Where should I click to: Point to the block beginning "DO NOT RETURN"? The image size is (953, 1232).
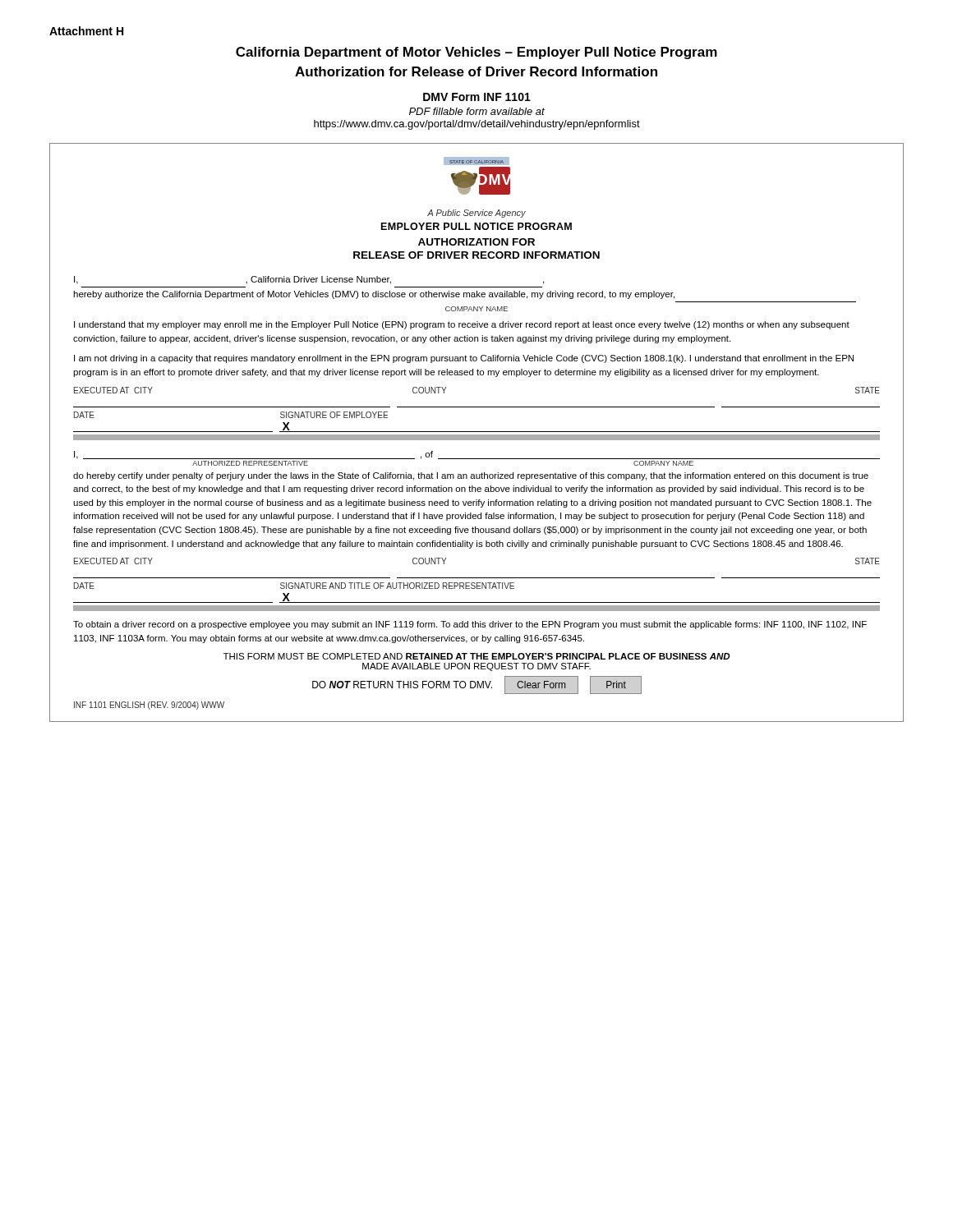click(476, 685)
